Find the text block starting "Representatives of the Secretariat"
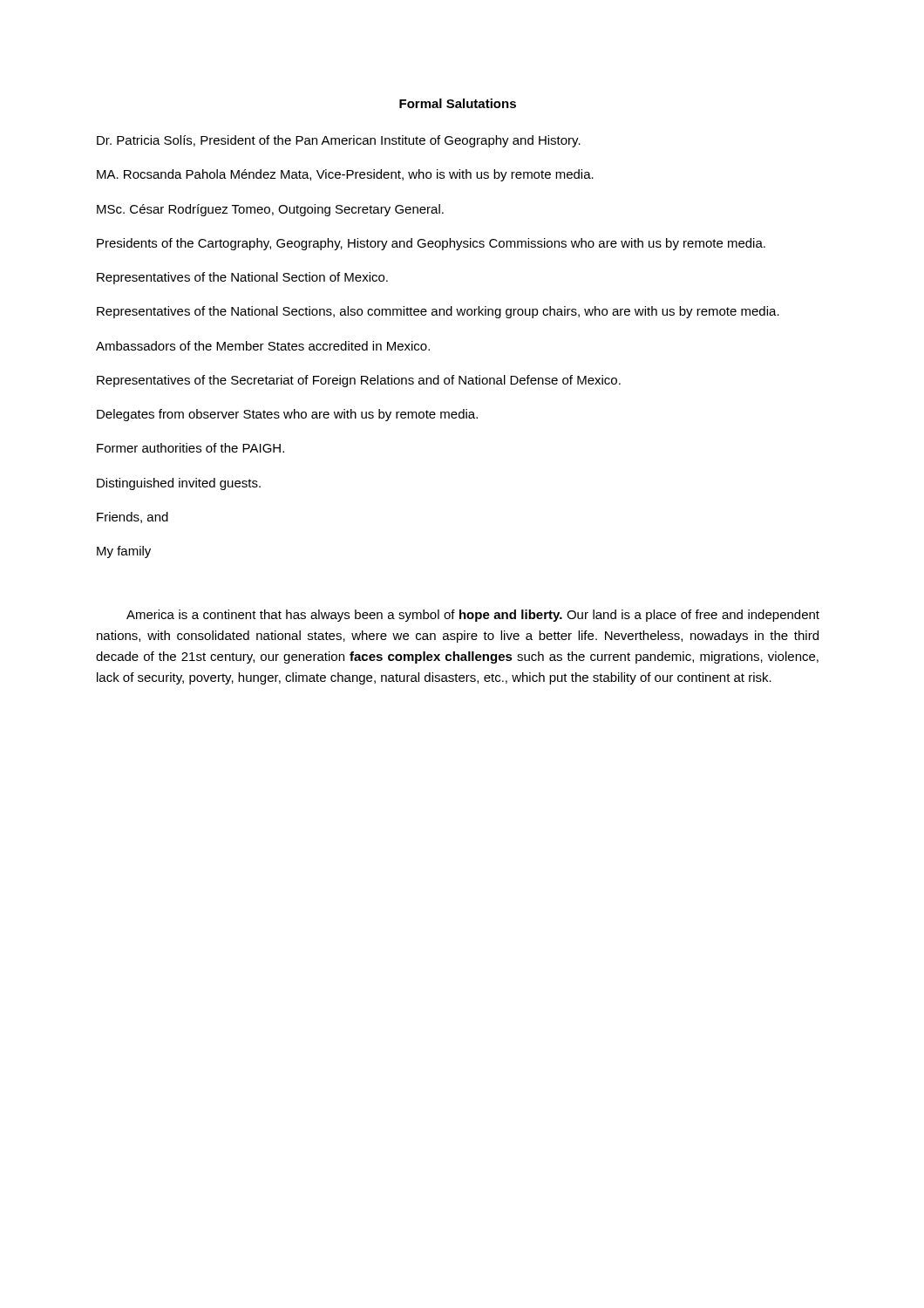 click(359, 380)
